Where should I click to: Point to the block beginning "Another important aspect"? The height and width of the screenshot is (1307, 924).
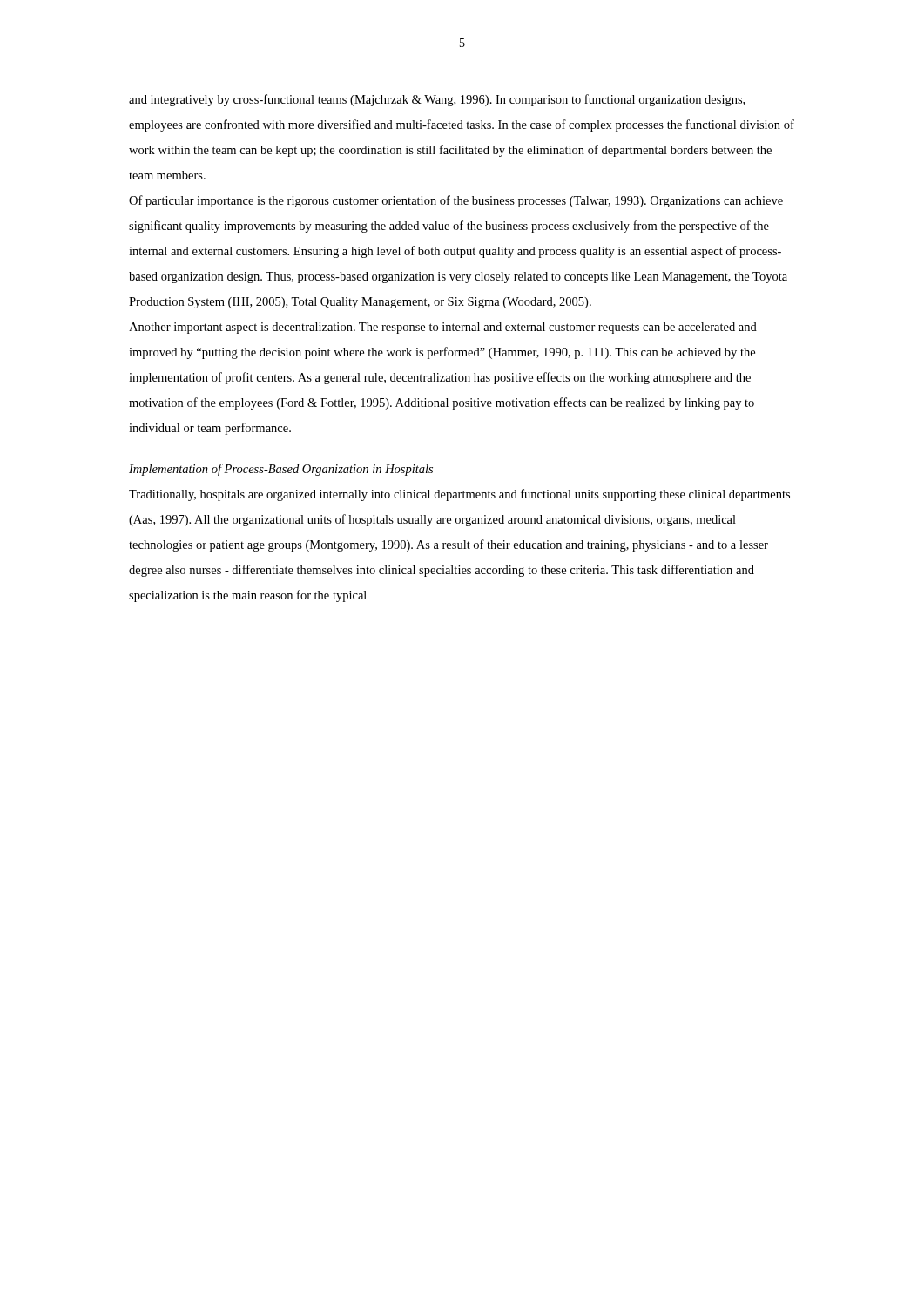(x=443, y=377)
